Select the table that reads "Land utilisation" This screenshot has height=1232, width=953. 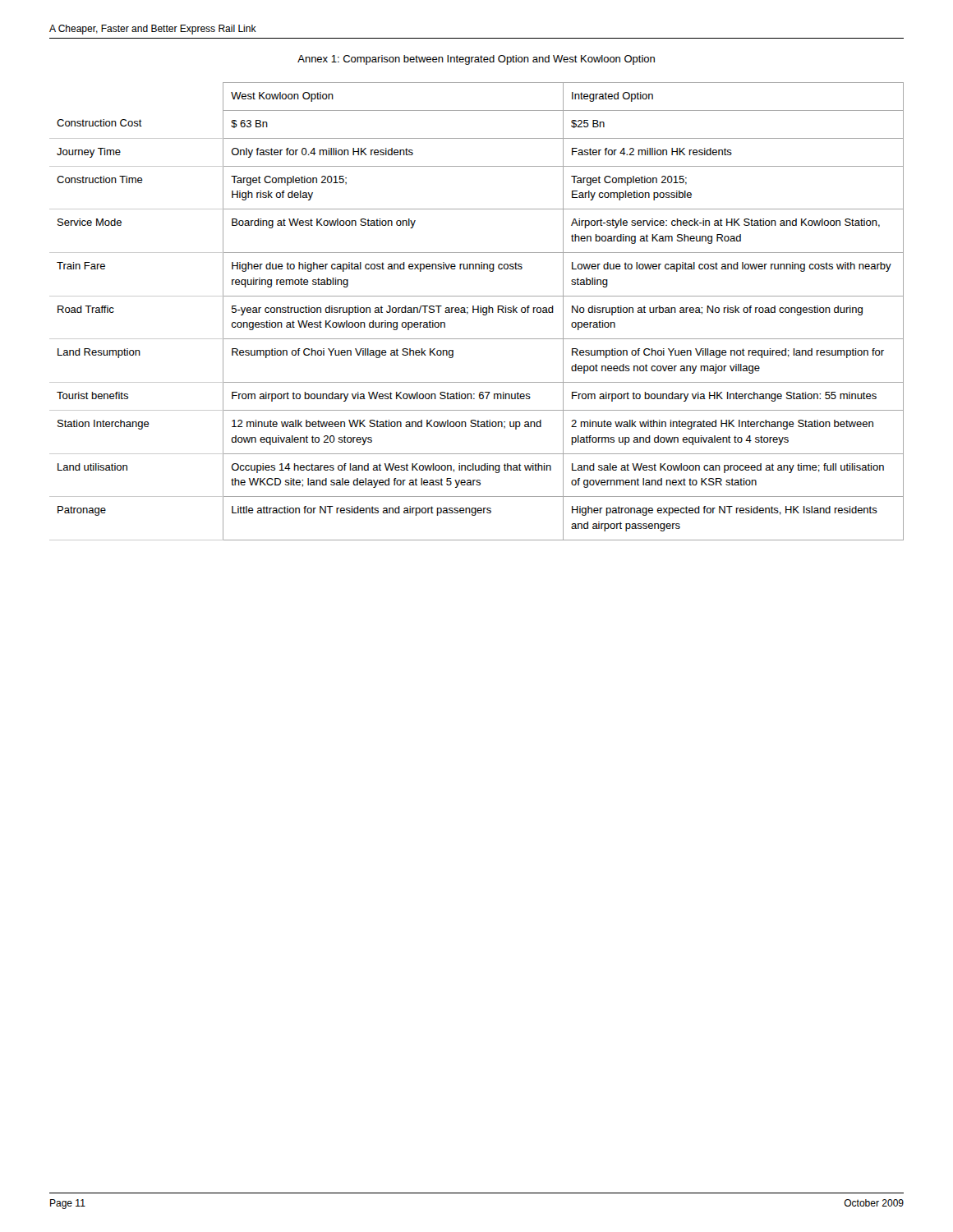click(476, 311)
